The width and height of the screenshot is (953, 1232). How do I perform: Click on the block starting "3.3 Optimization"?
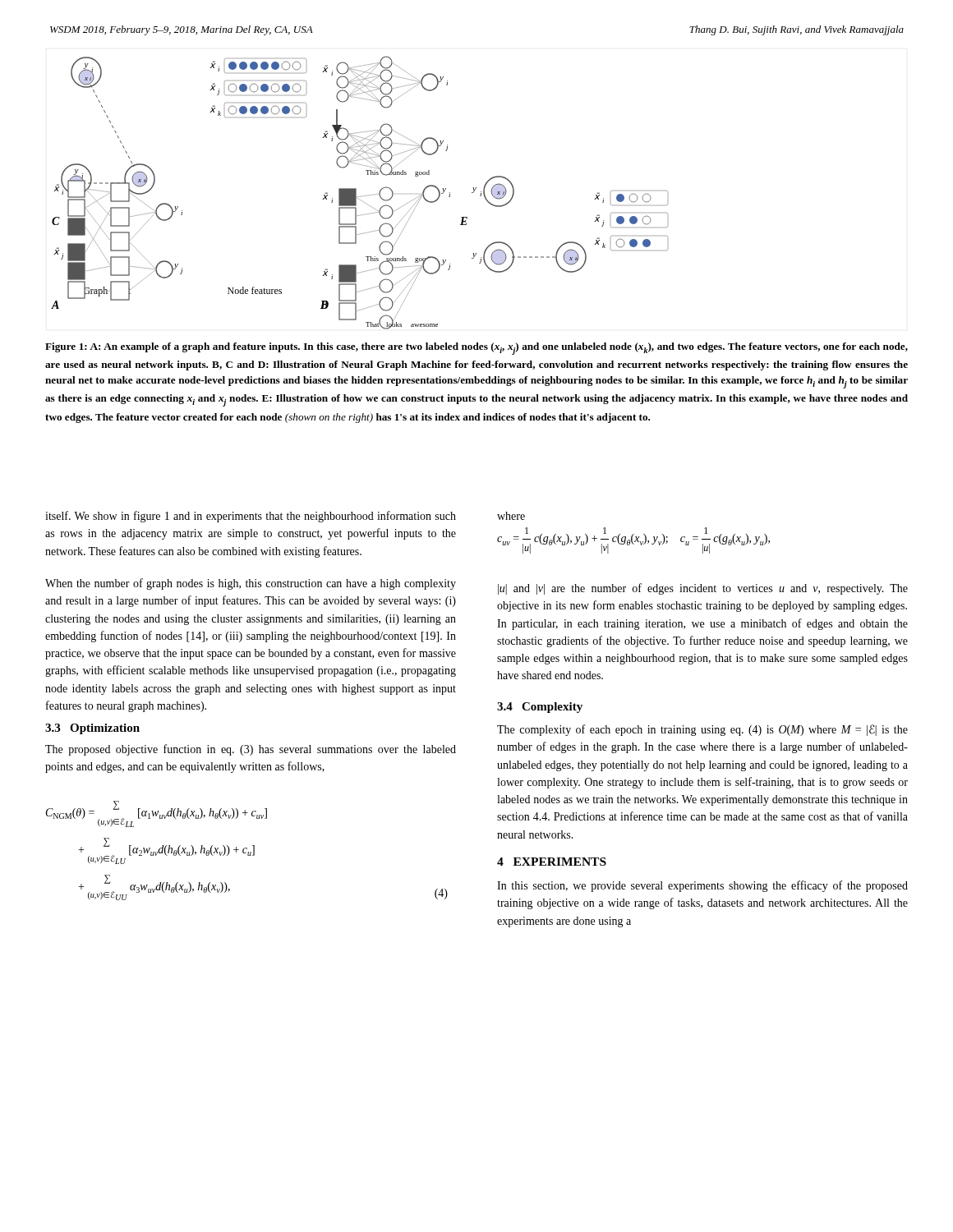point(92,728)
